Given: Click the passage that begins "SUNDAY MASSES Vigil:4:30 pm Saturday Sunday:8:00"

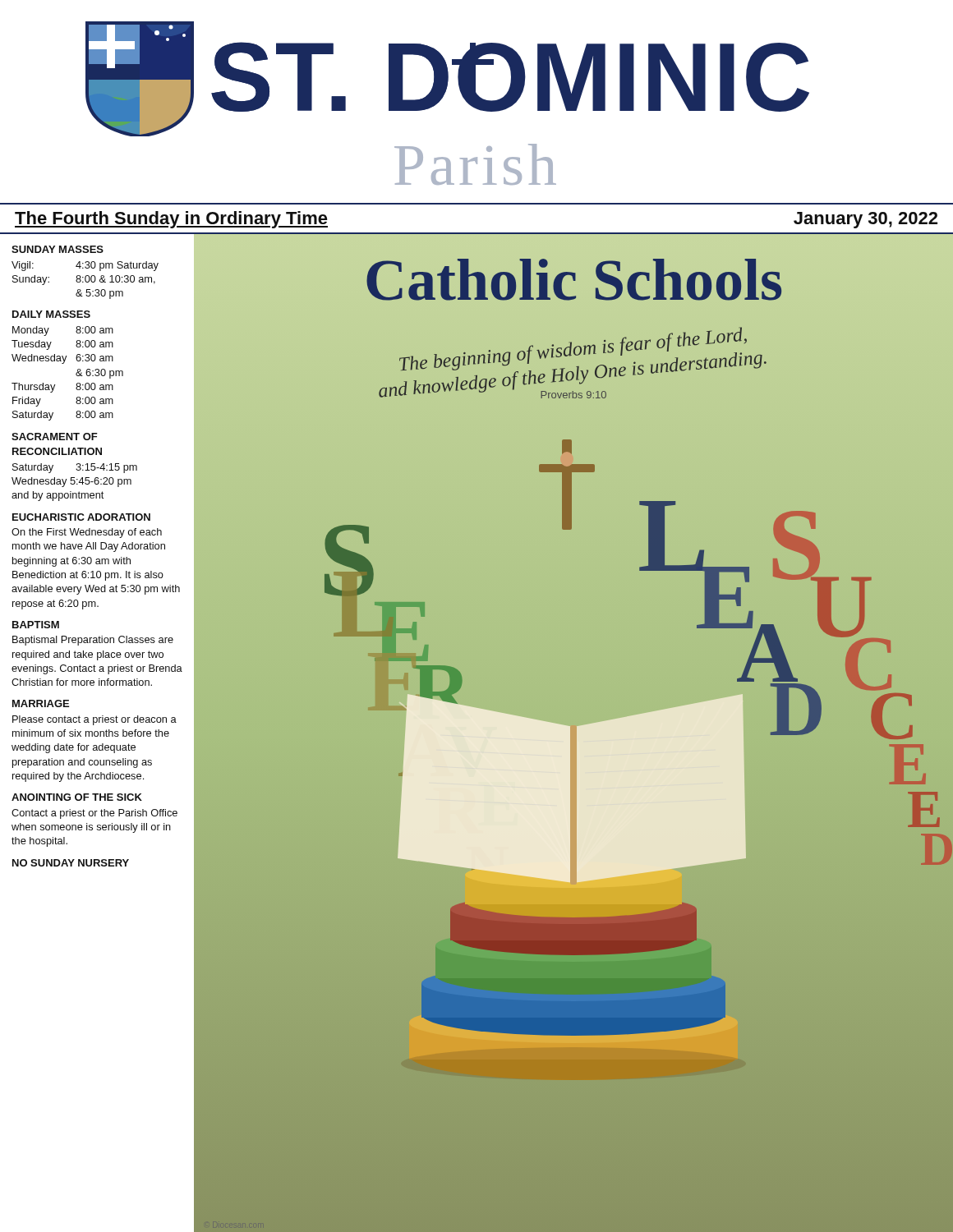Looking at the screenshot, I should pos(98,556).
